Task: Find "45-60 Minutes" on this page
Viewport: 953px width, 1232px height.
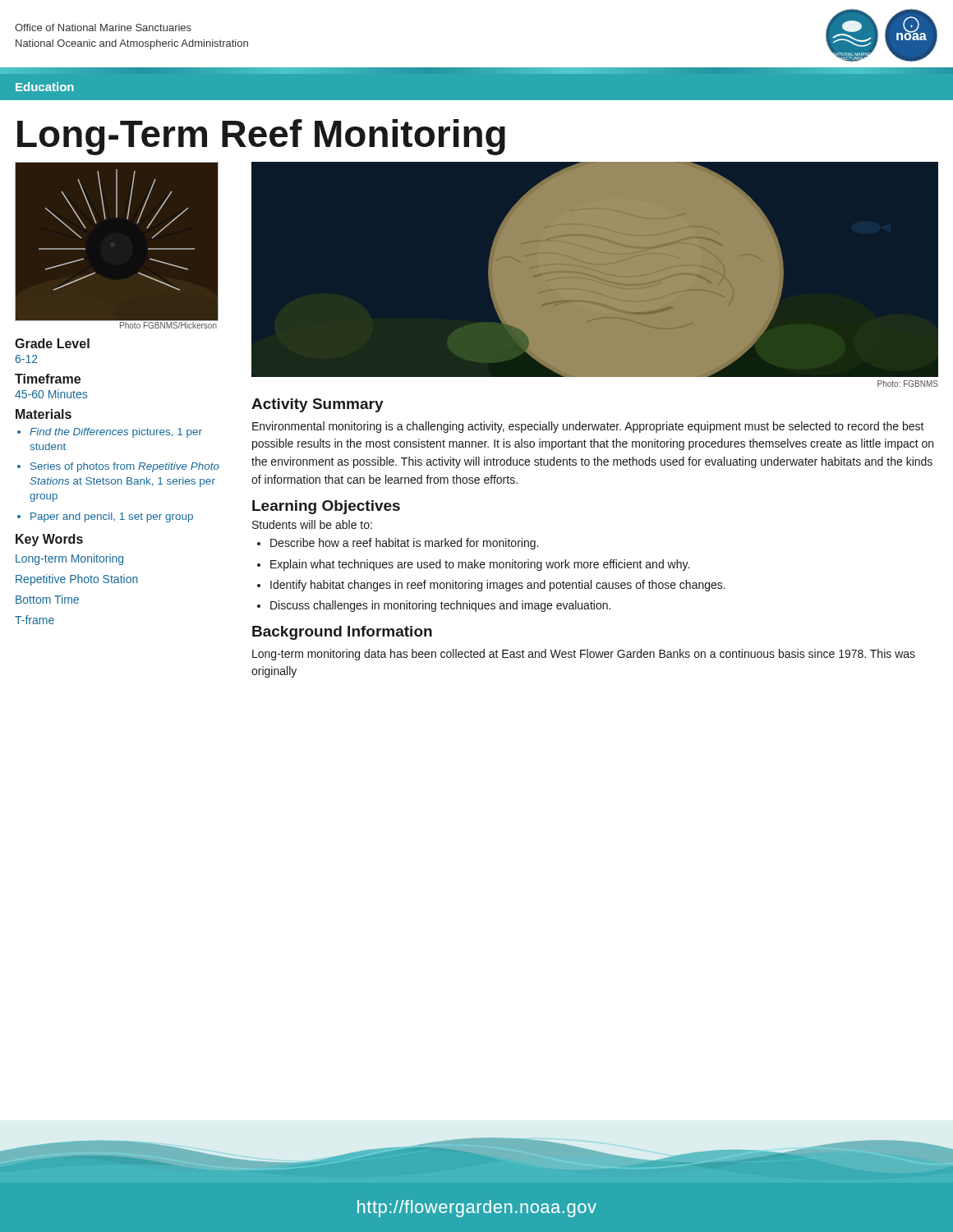Action: [51, 394]
